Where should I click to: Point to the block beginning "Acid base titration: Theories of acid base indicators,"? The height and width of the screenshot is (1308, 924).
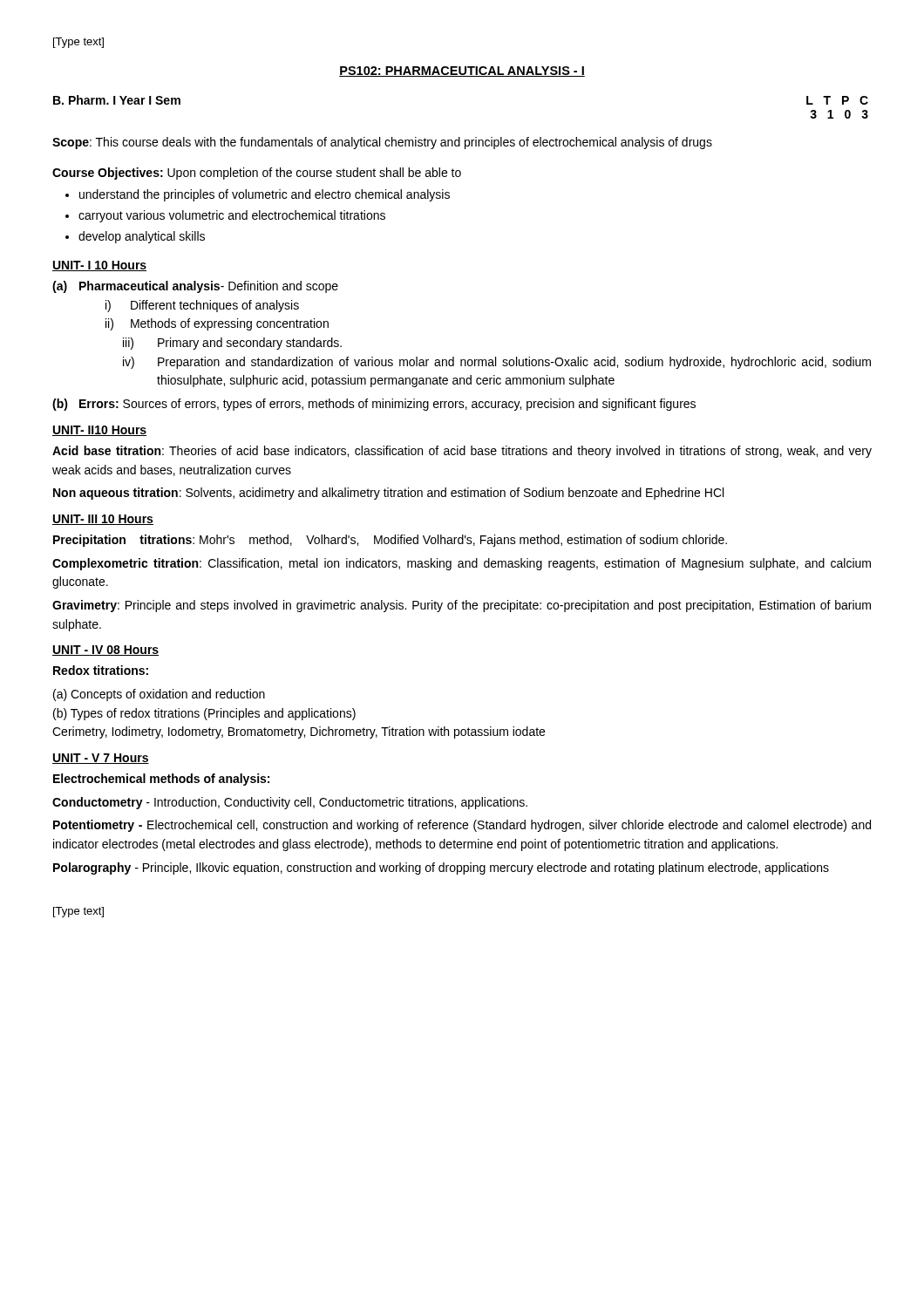coord(462,452)
